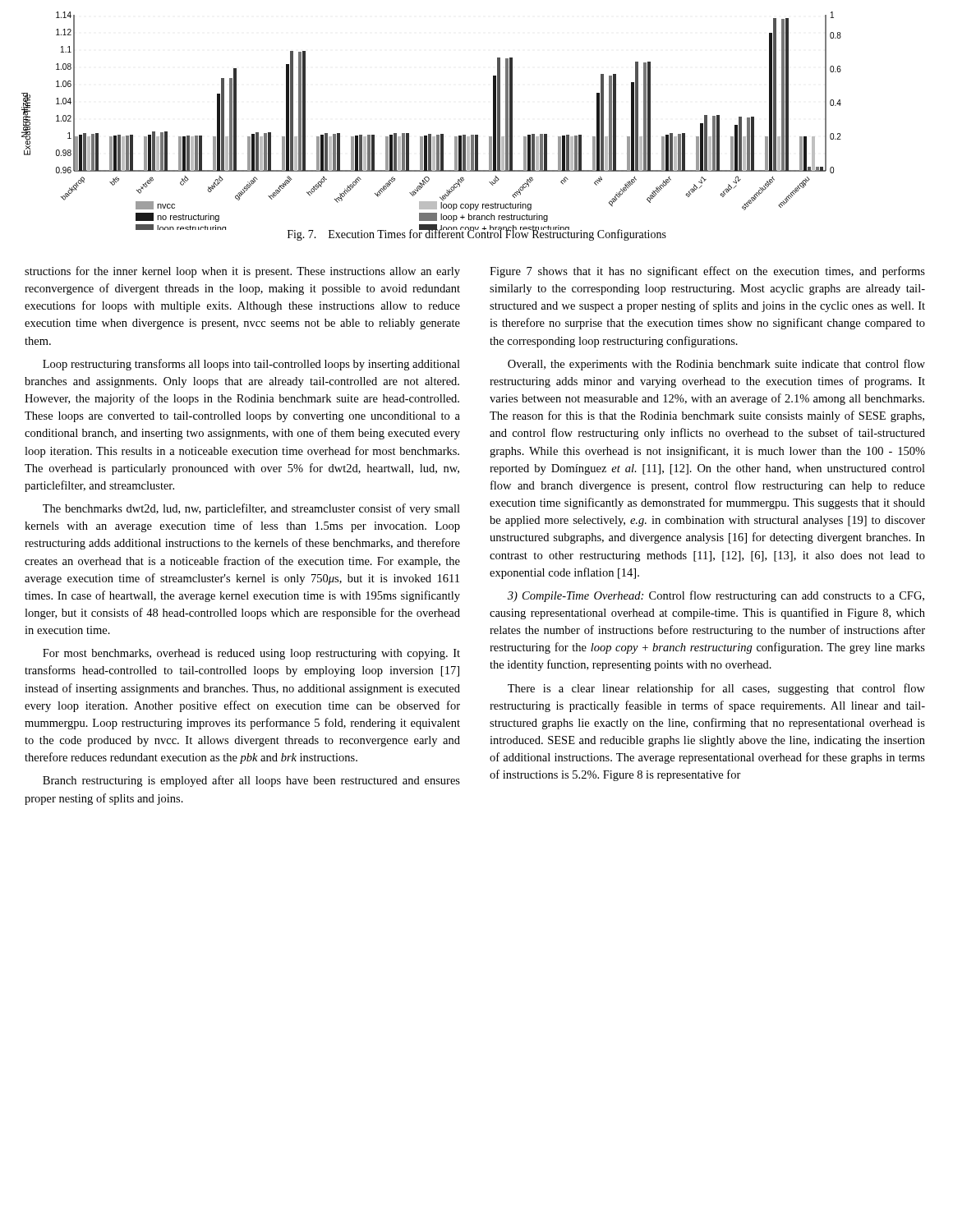Viewport: 953px width, 1232px height.
Task: Click on the passage starting "Branch restructuring is employed after"
Action: click(x=242, y=790)
